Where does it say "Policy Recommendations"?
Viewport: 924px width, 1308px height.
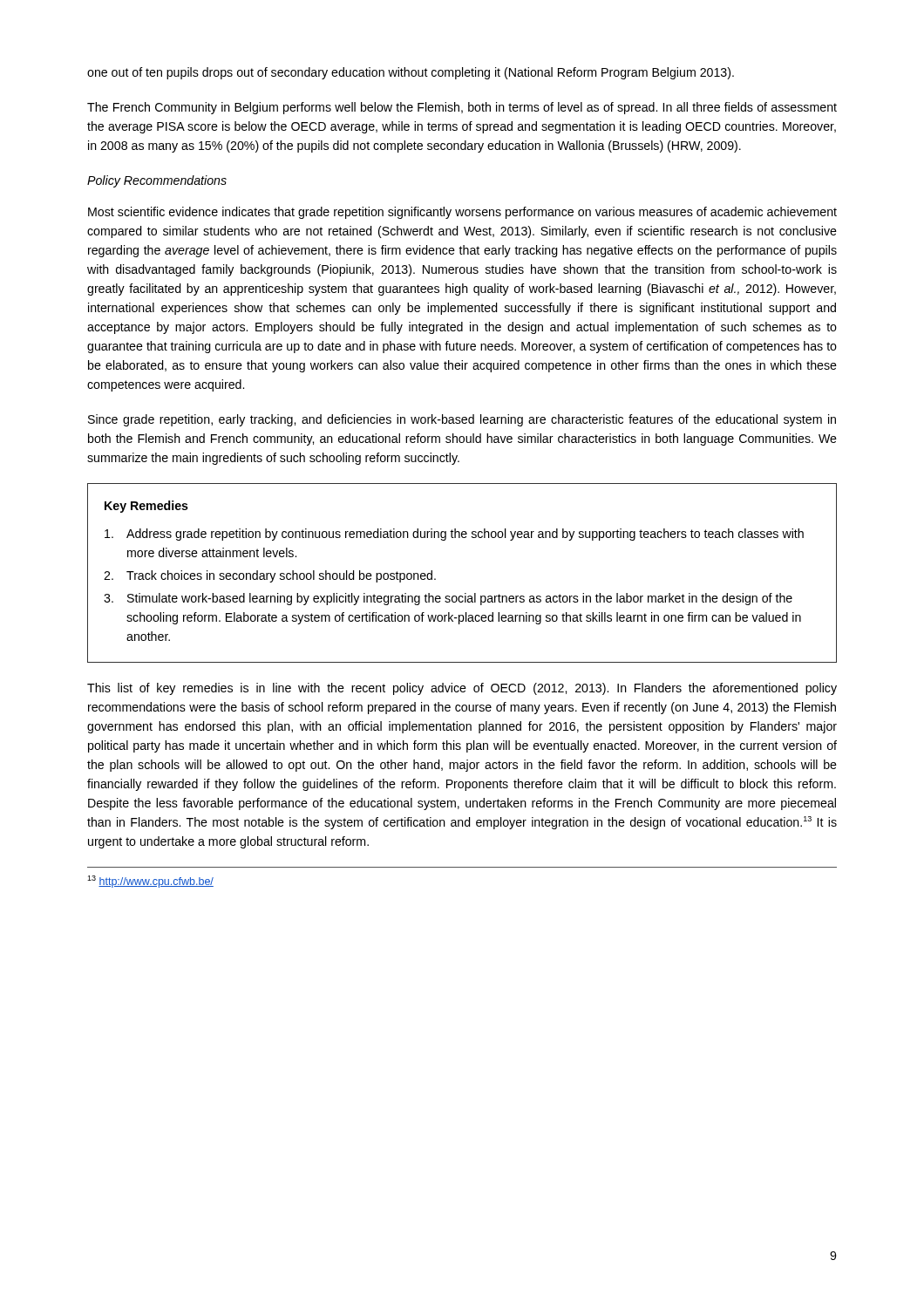pyautogui.click(x=157, y=181)
